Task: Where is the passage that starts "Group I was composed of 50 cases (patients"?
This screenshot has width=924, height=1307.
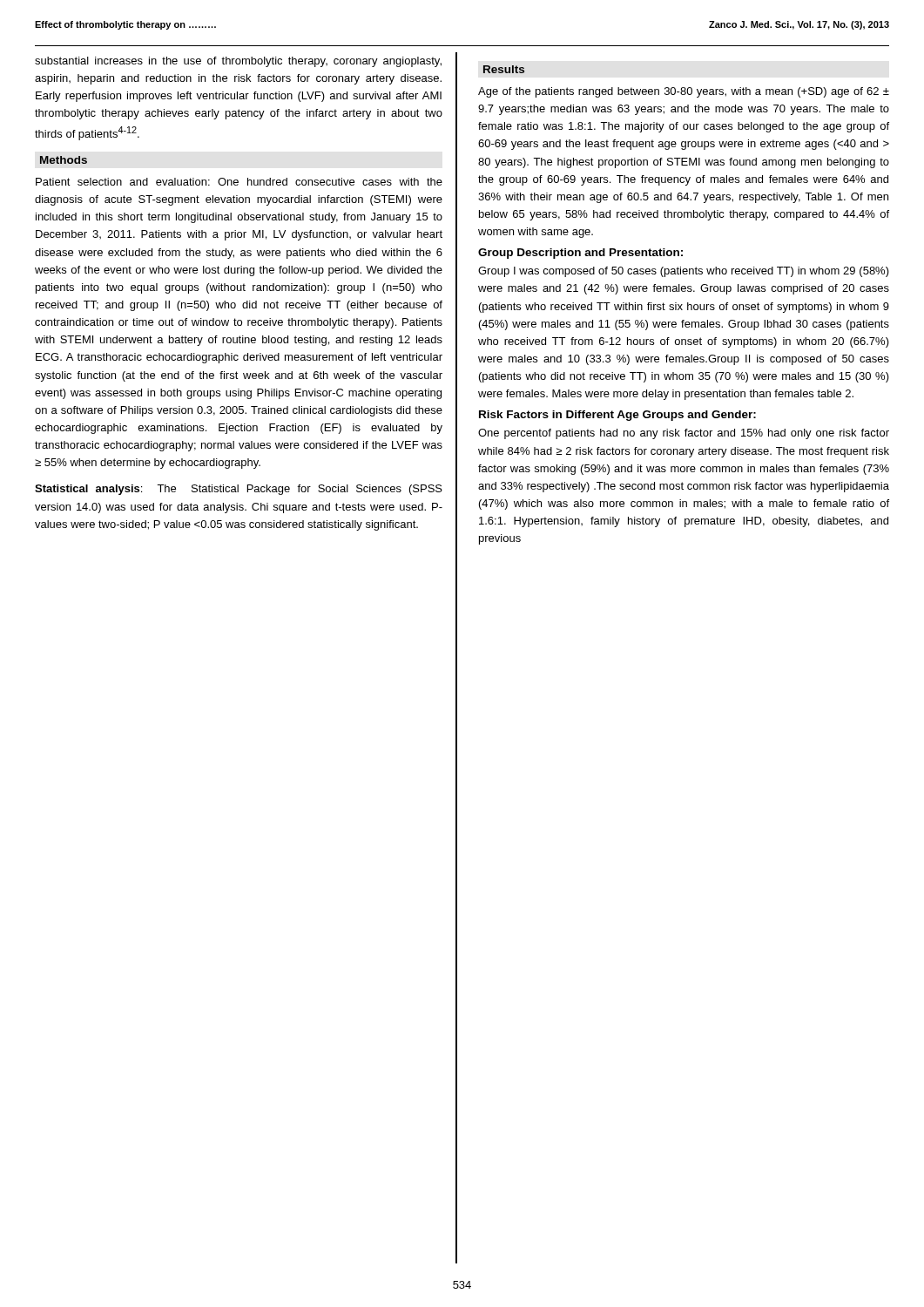Action: [x=684, y=332]
